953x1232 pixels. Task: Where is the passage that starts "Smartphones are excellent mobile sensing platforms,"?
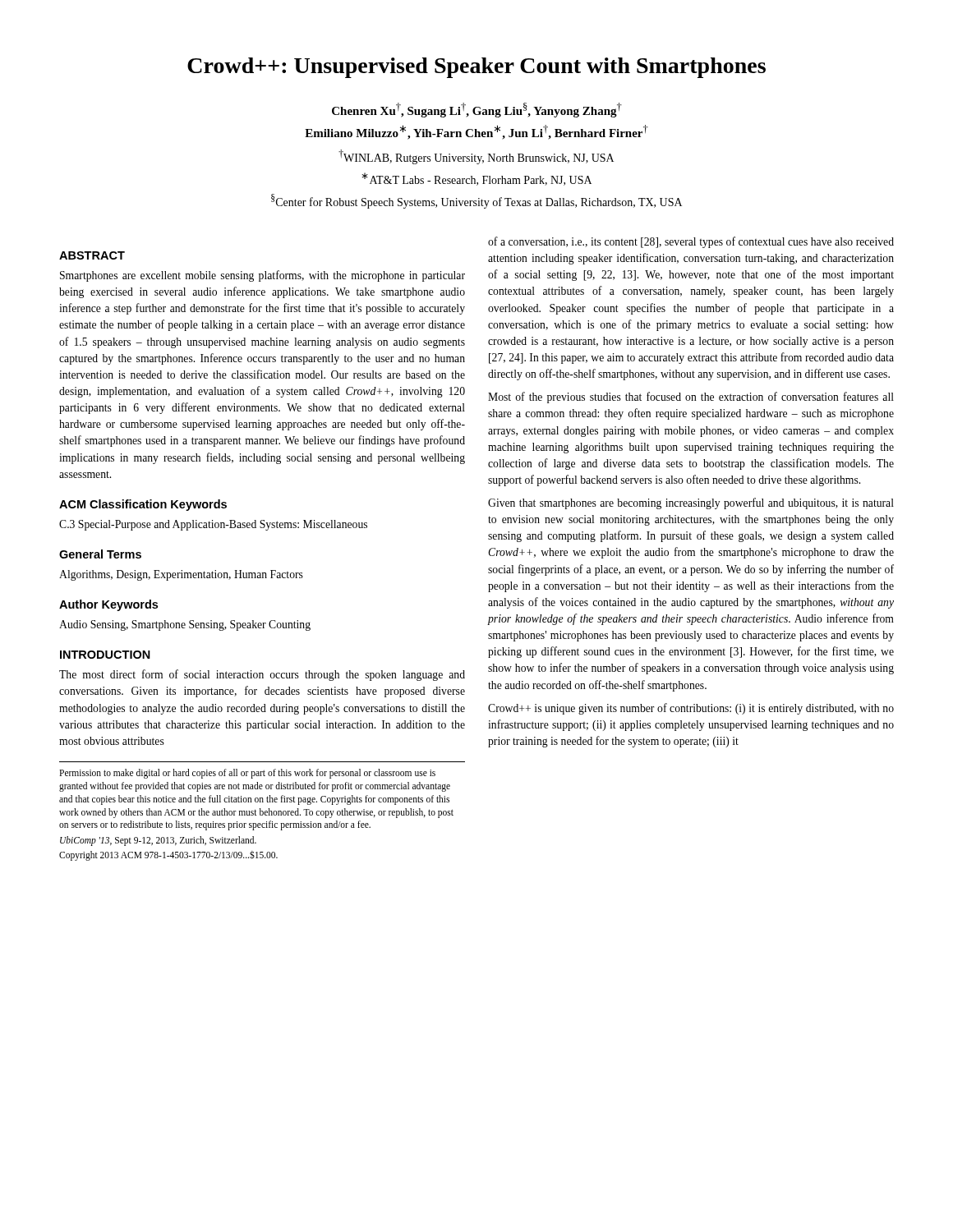262,375
